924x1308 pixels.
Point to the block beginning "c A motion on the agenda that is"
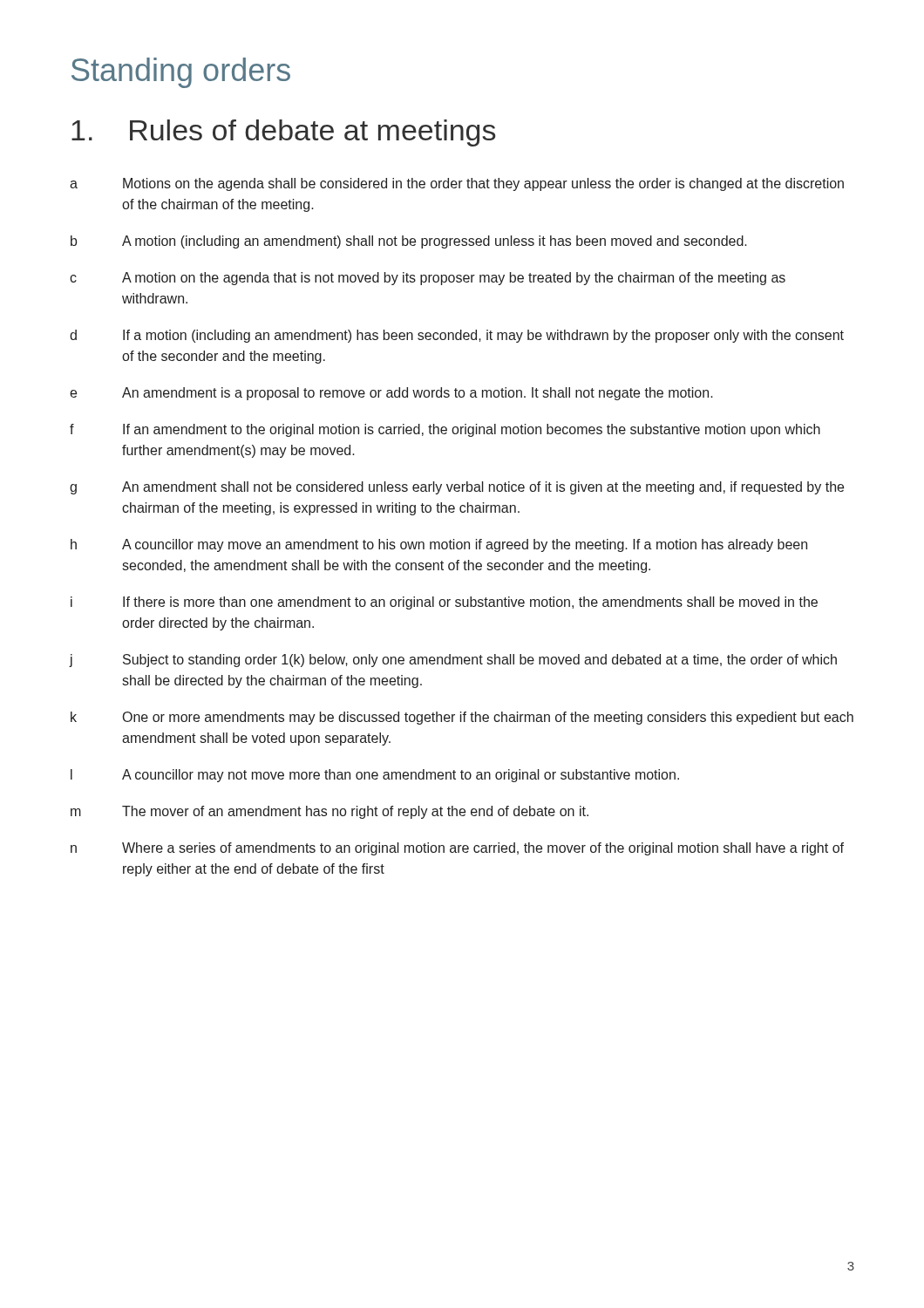(x=462, y=289)
